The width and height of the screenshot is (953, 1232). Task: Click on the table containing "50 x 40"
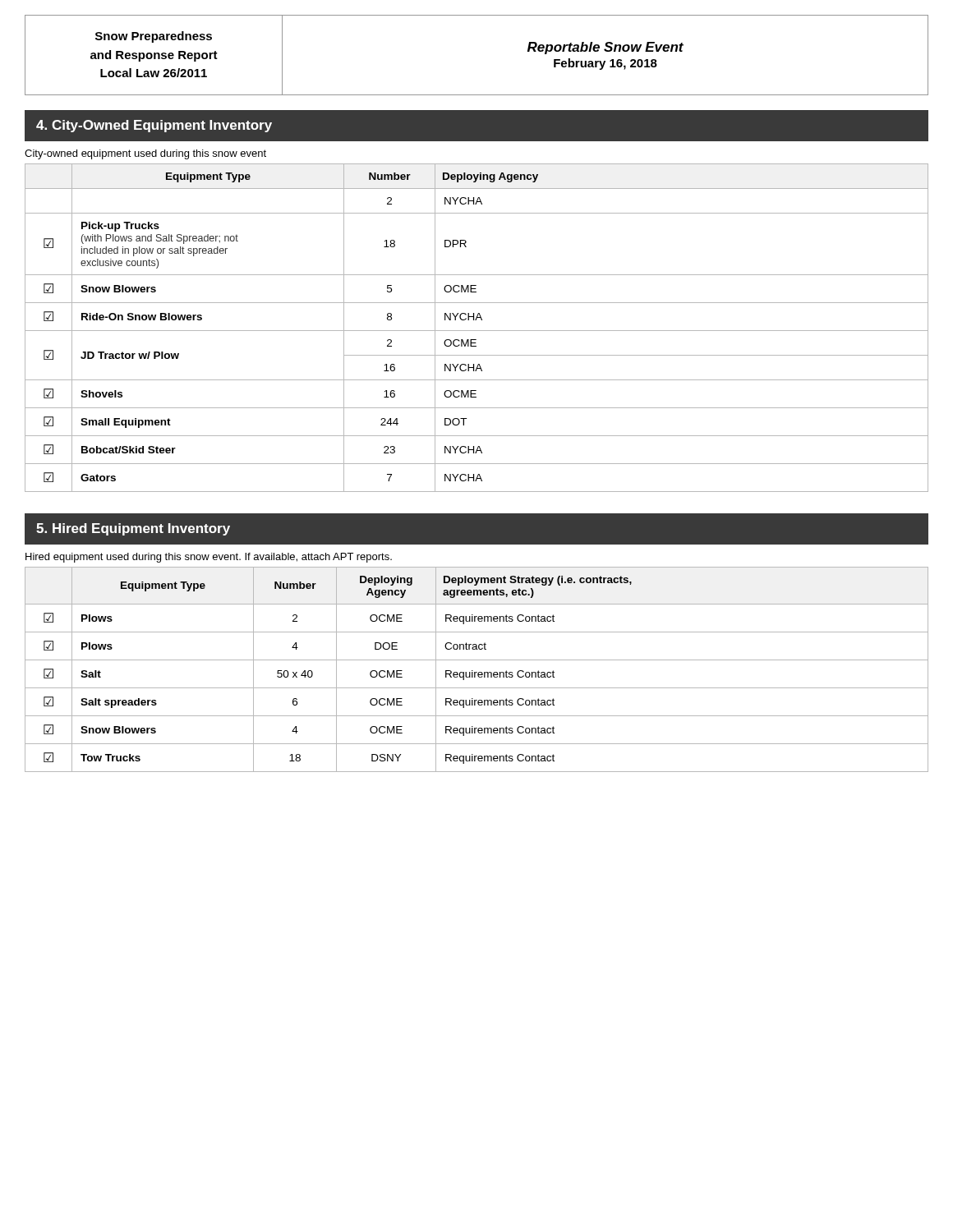[x=476, y=669]
